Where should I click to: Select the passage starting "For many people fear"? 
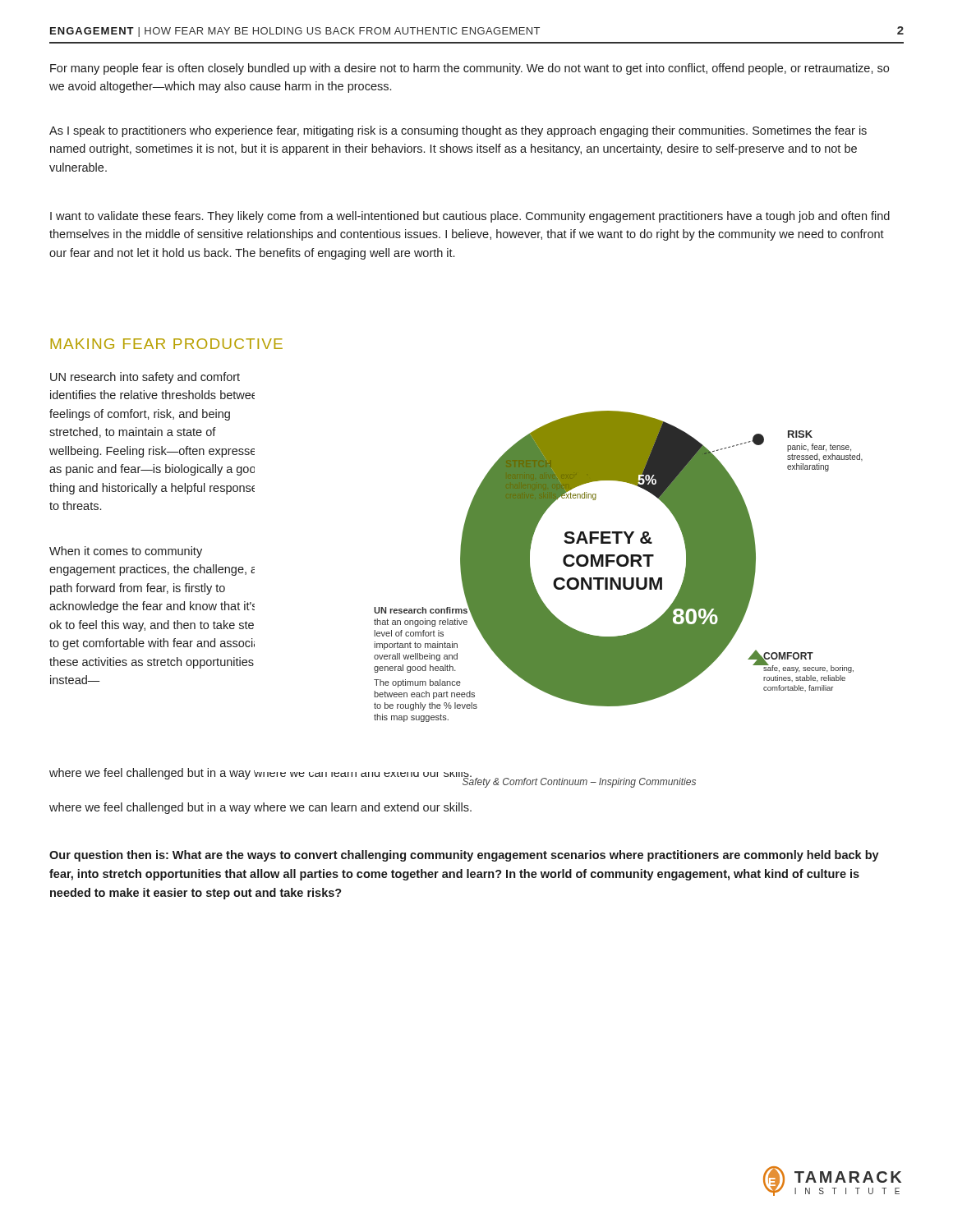click(x=469, y=77)
